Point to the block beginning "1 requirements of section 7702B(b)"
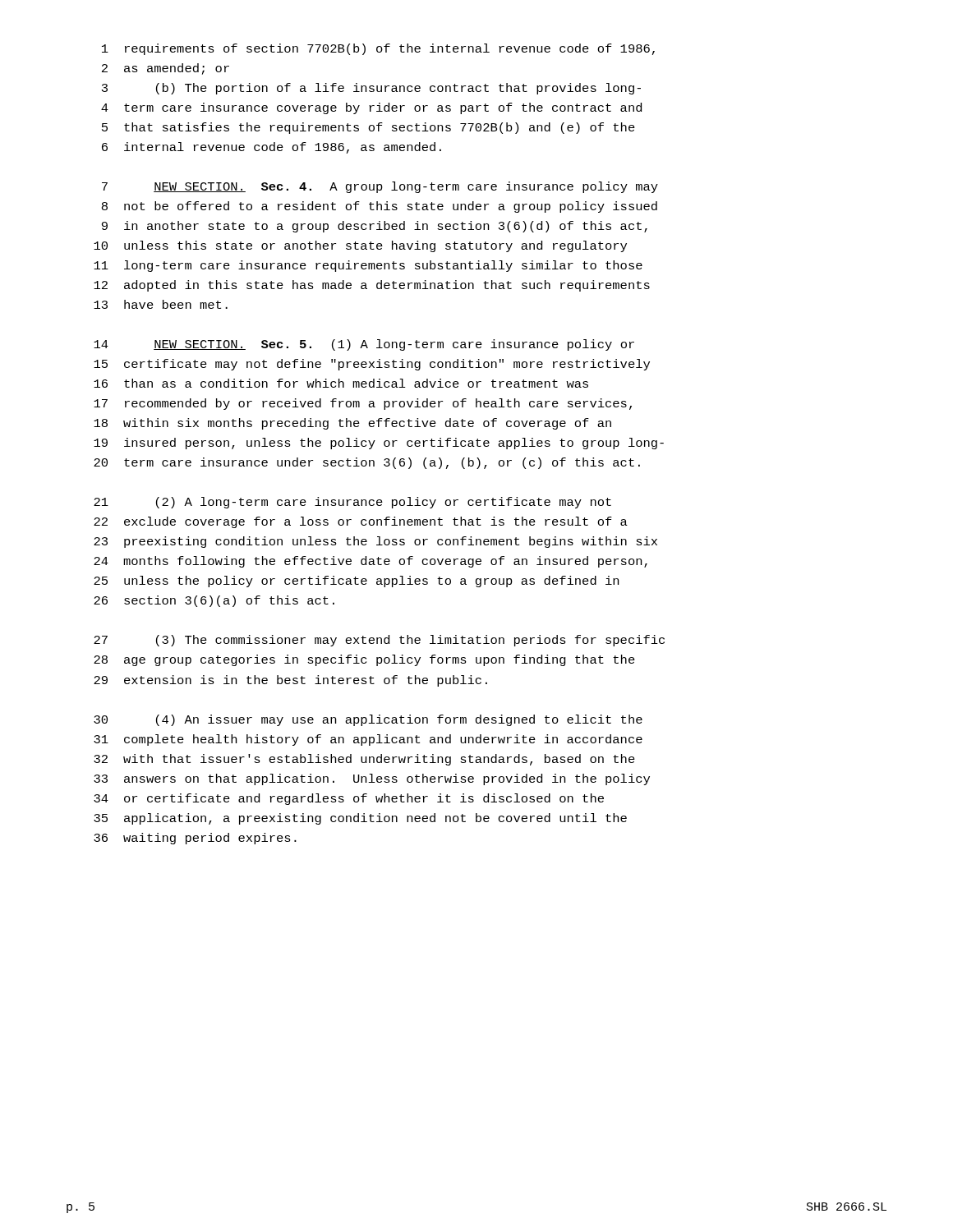This screenshot has height=1232, width=953. [x=476, y=59]
